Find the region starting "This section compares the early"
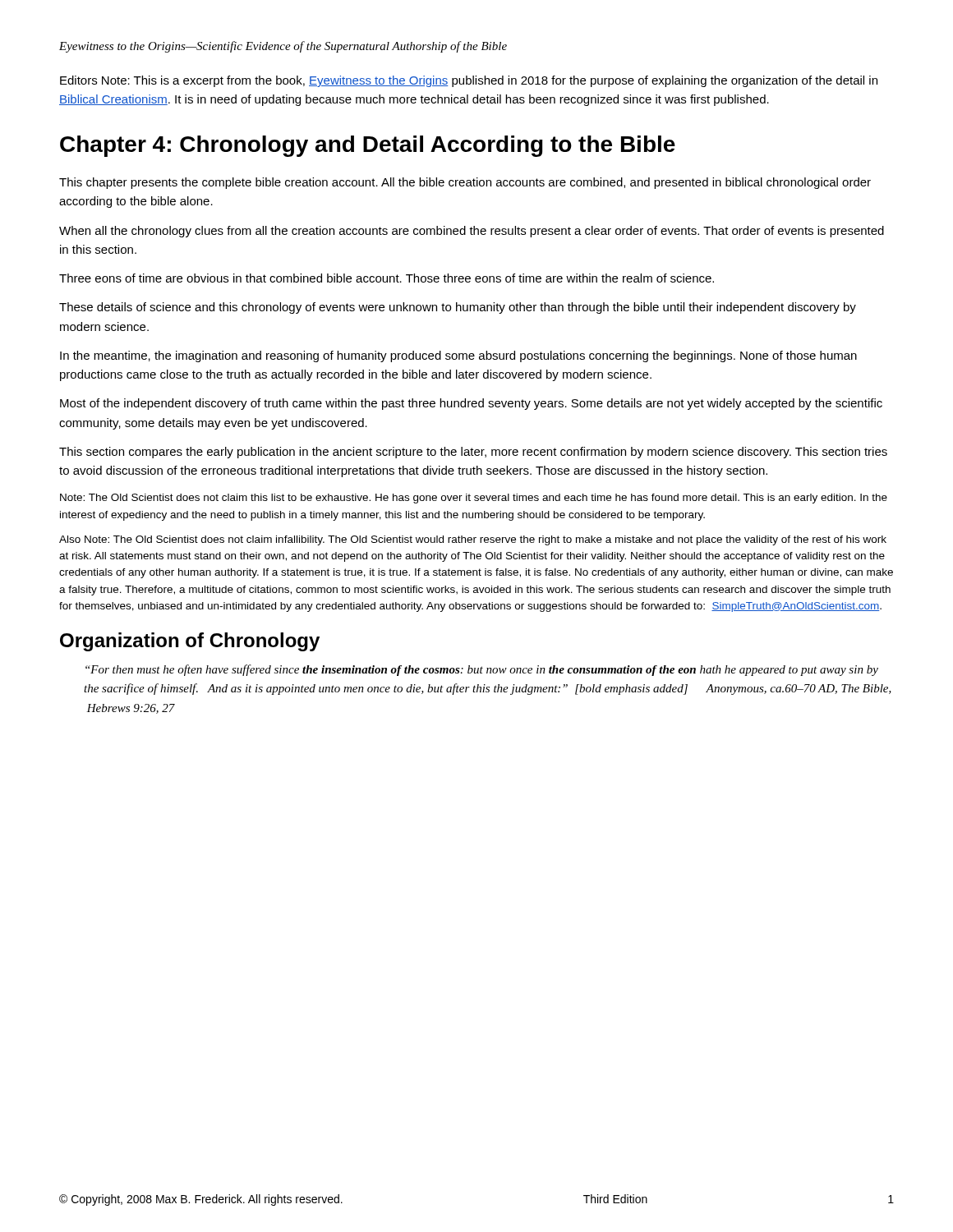The height and width of the screenshot is (1232, 953). [x=473, y=461]
